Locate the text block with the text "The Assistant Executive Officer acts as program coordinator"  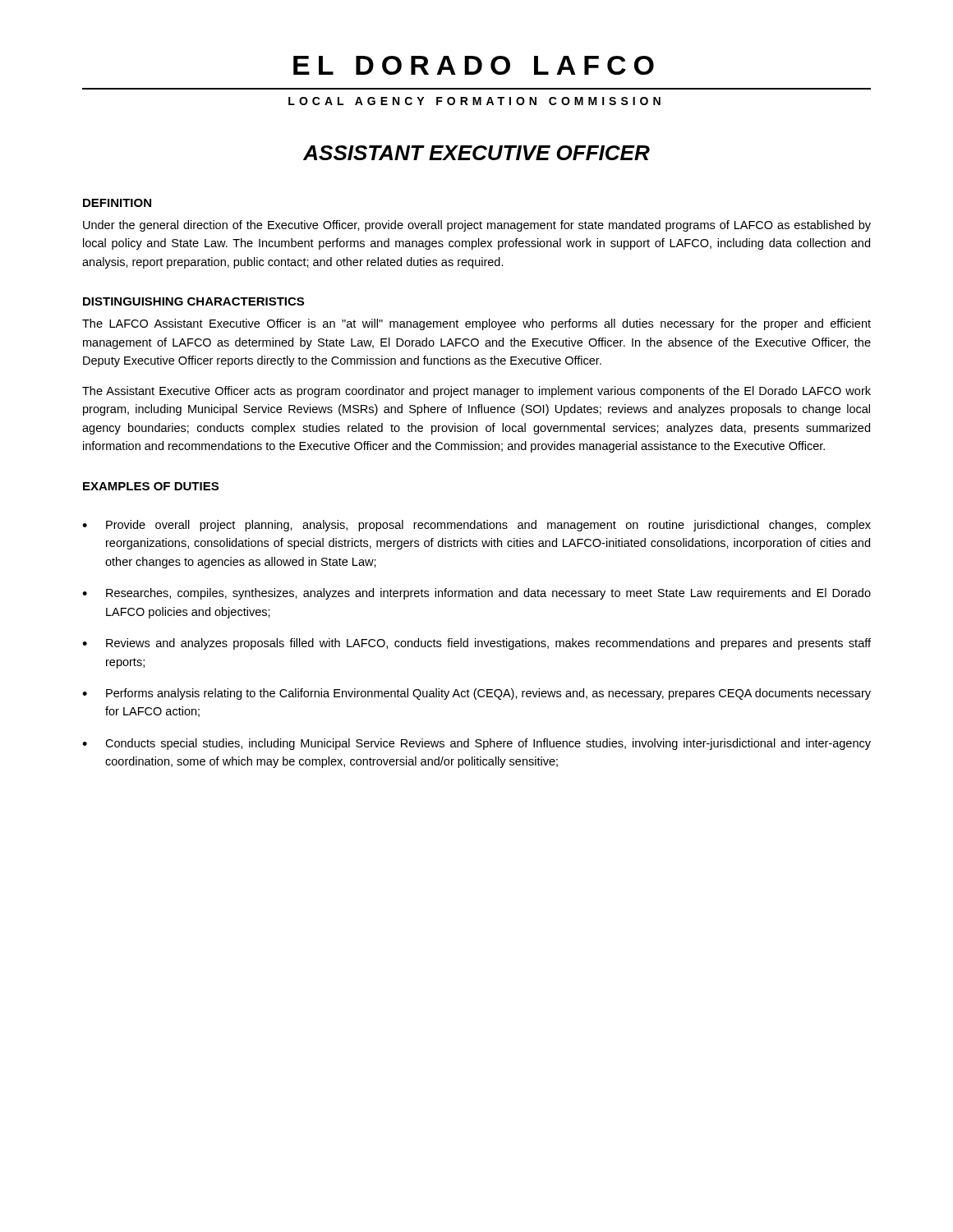(476, 419)
